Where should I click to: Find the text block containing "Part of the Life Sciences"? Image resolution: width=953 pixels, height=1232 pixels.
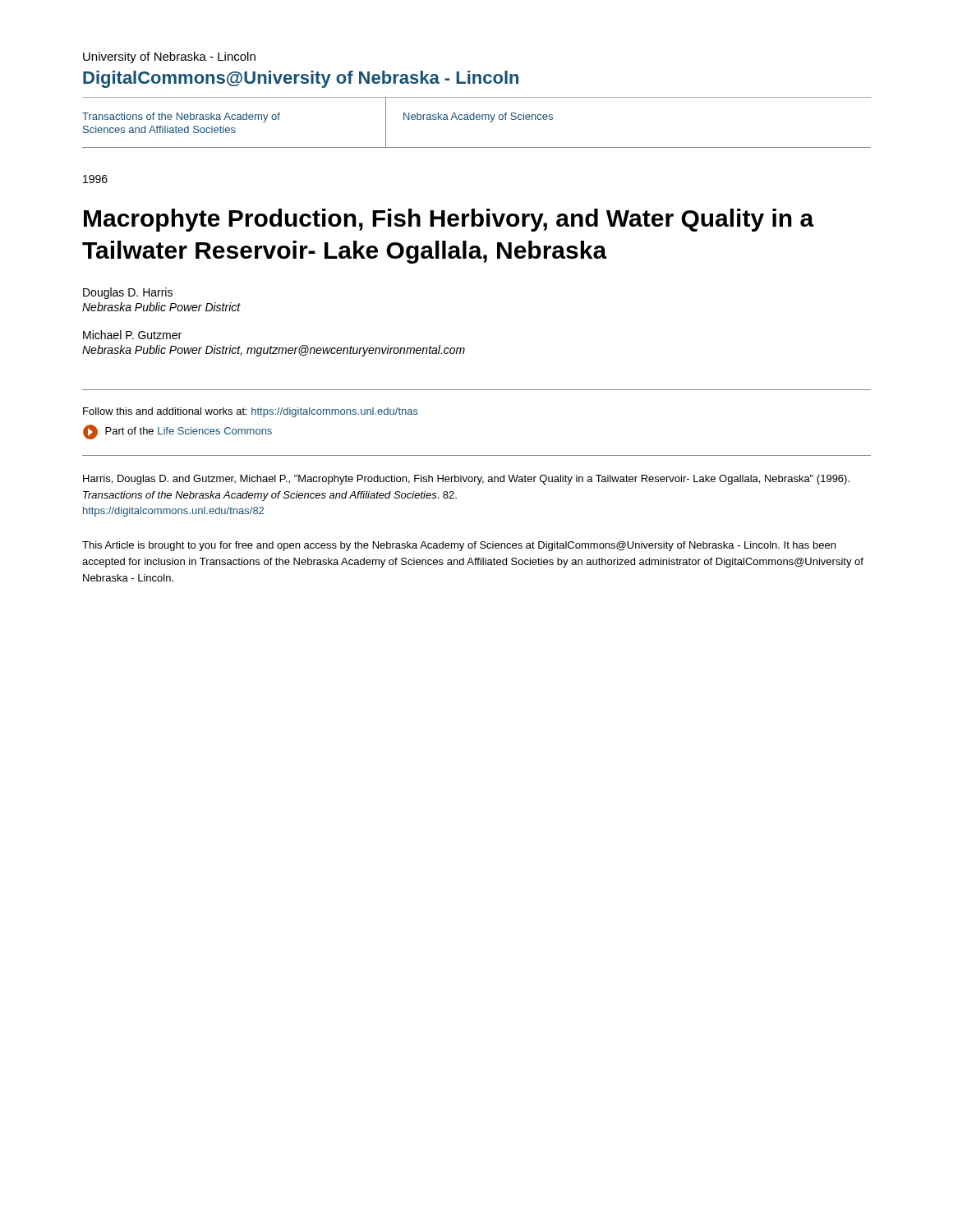pyautogui.click(x=177, y=432)
